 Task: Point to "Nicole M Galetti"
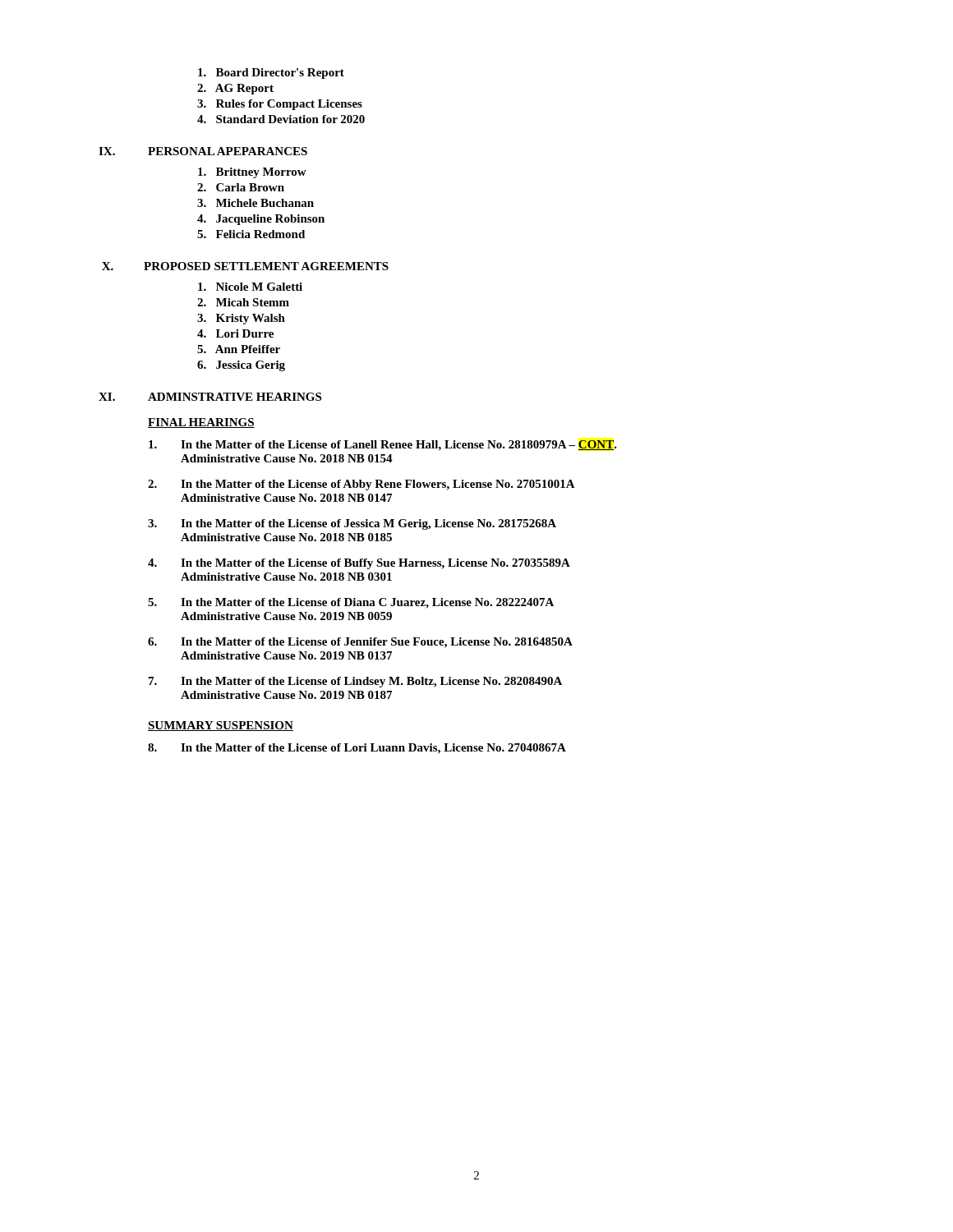click(x=250, y=287)
